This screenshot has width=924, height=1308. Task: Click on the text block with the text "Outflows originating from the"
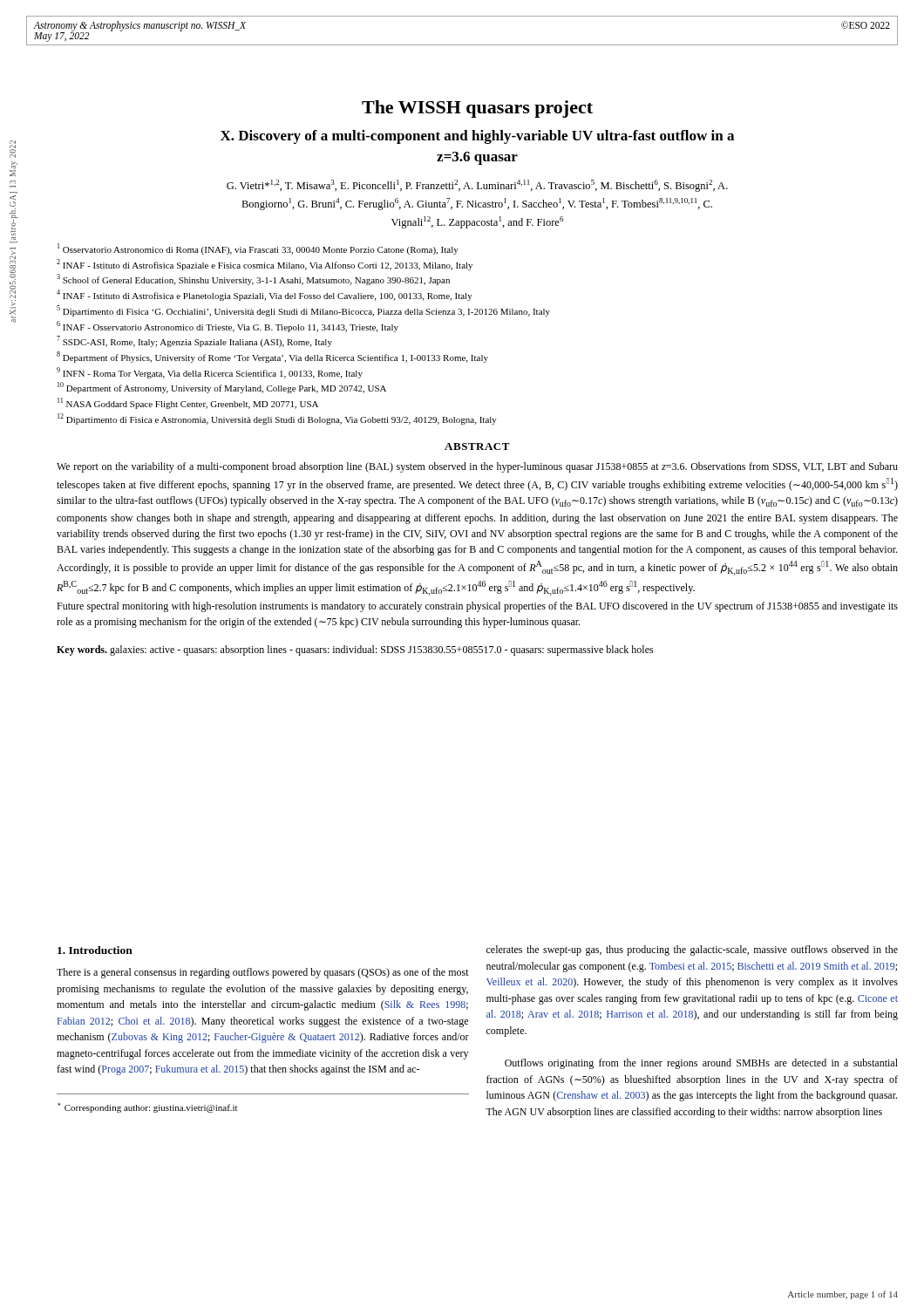coord(692,1087)
